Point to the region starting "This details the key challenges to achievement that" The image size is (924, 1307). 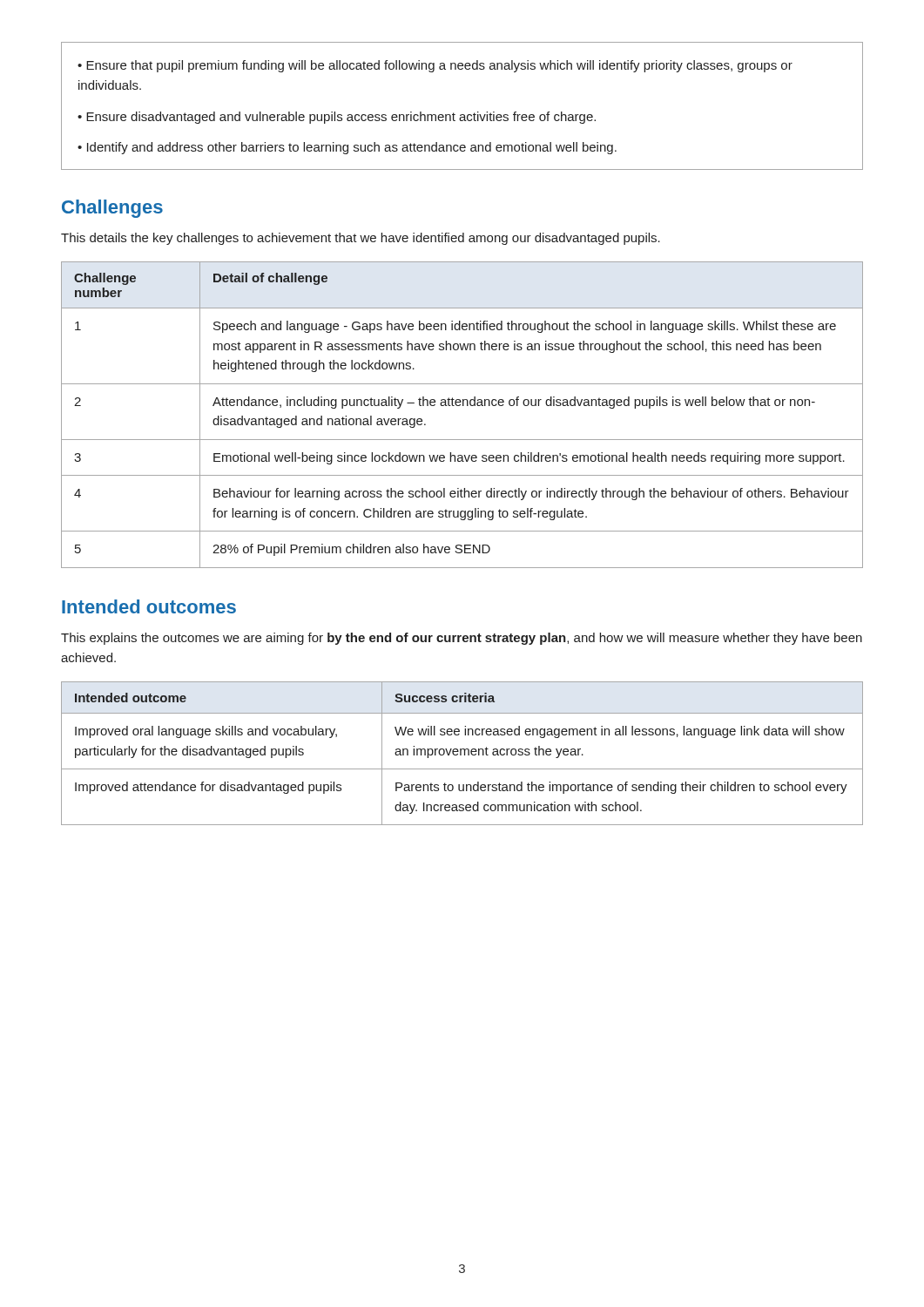pyautogui.click(x=361, y=237)
